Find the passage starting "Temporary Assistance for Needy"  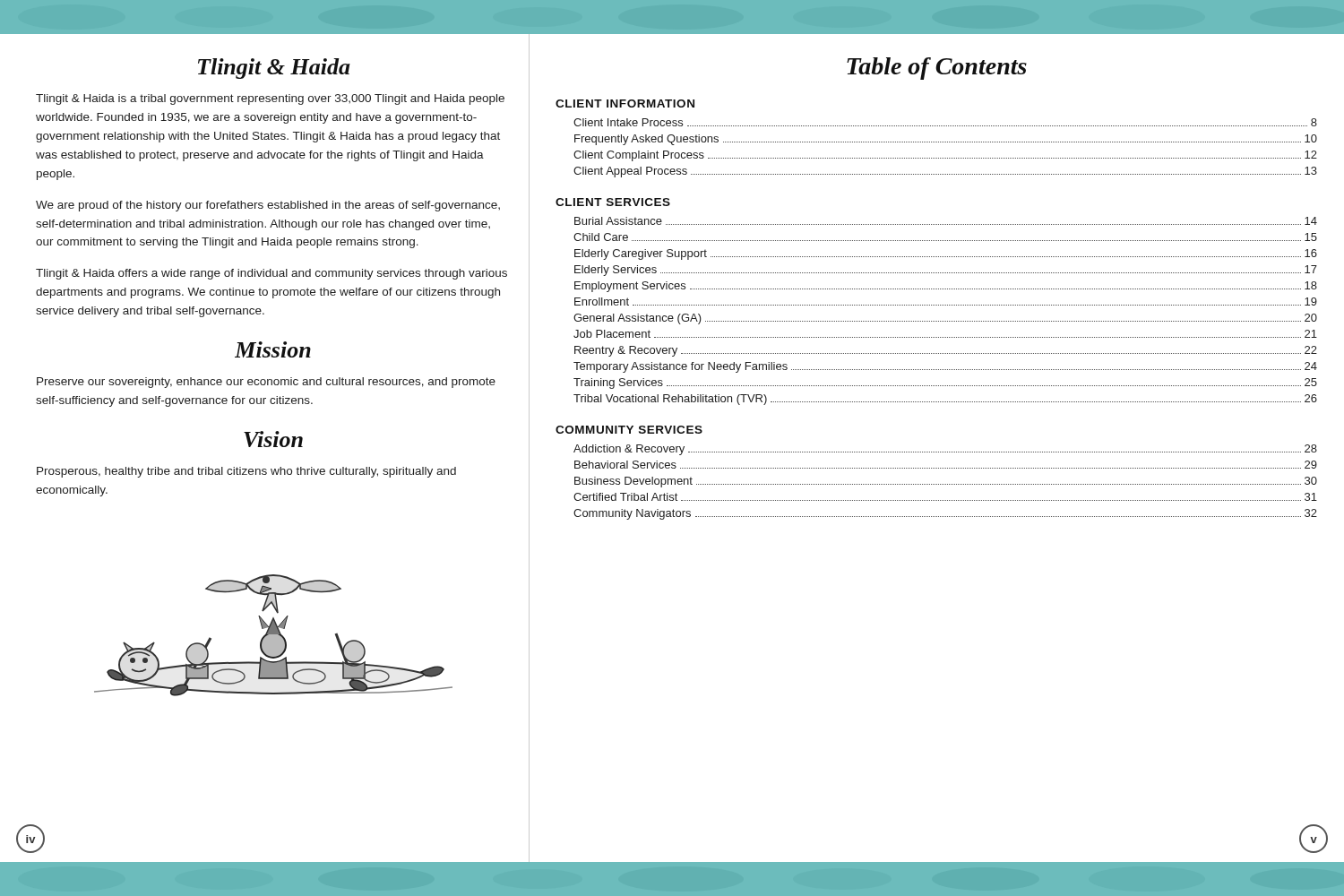pos(945,366)
